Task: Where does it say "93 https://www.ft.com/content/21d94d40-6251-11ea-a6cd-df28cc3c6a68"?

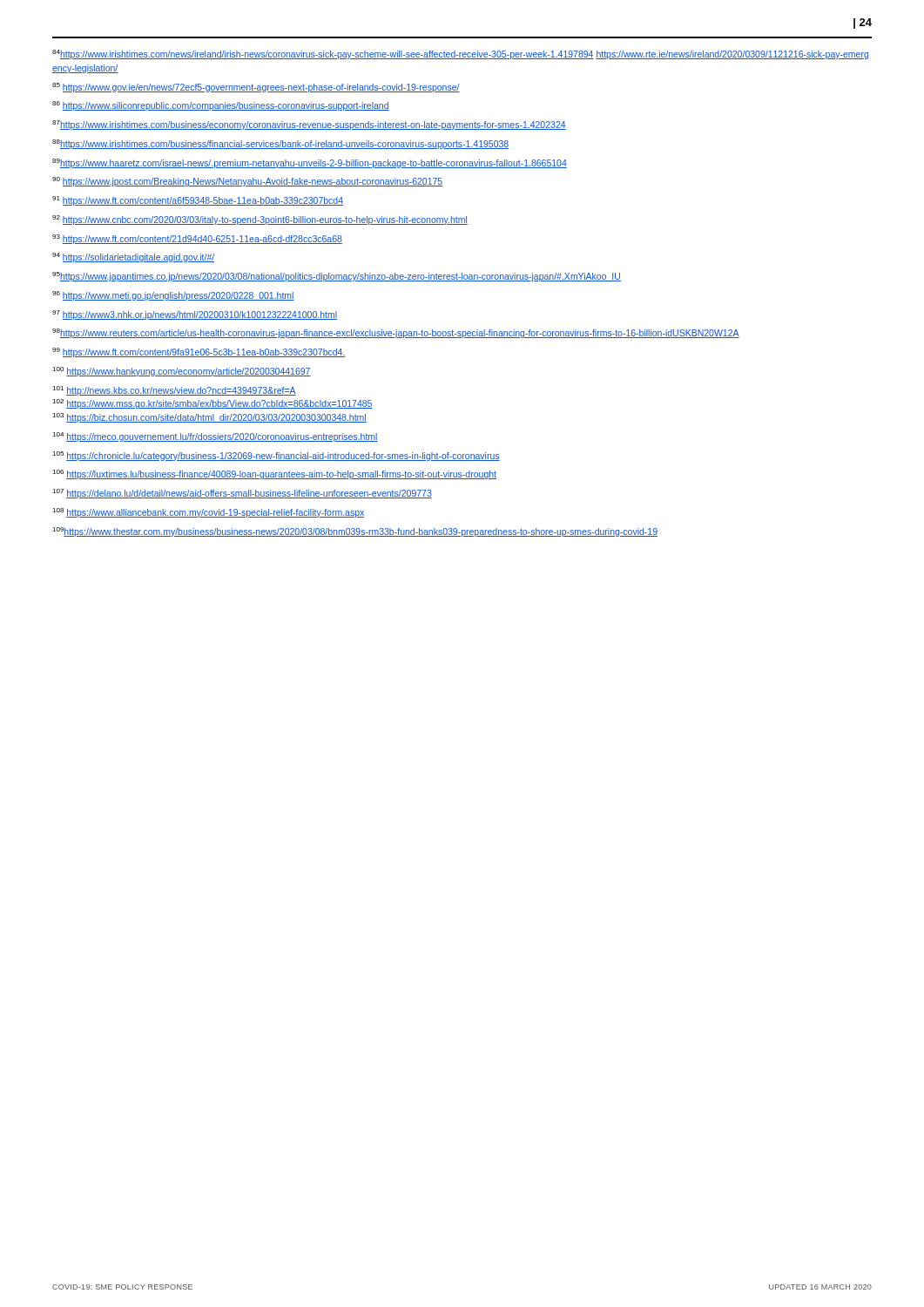Action: click(x=197, y=238)
